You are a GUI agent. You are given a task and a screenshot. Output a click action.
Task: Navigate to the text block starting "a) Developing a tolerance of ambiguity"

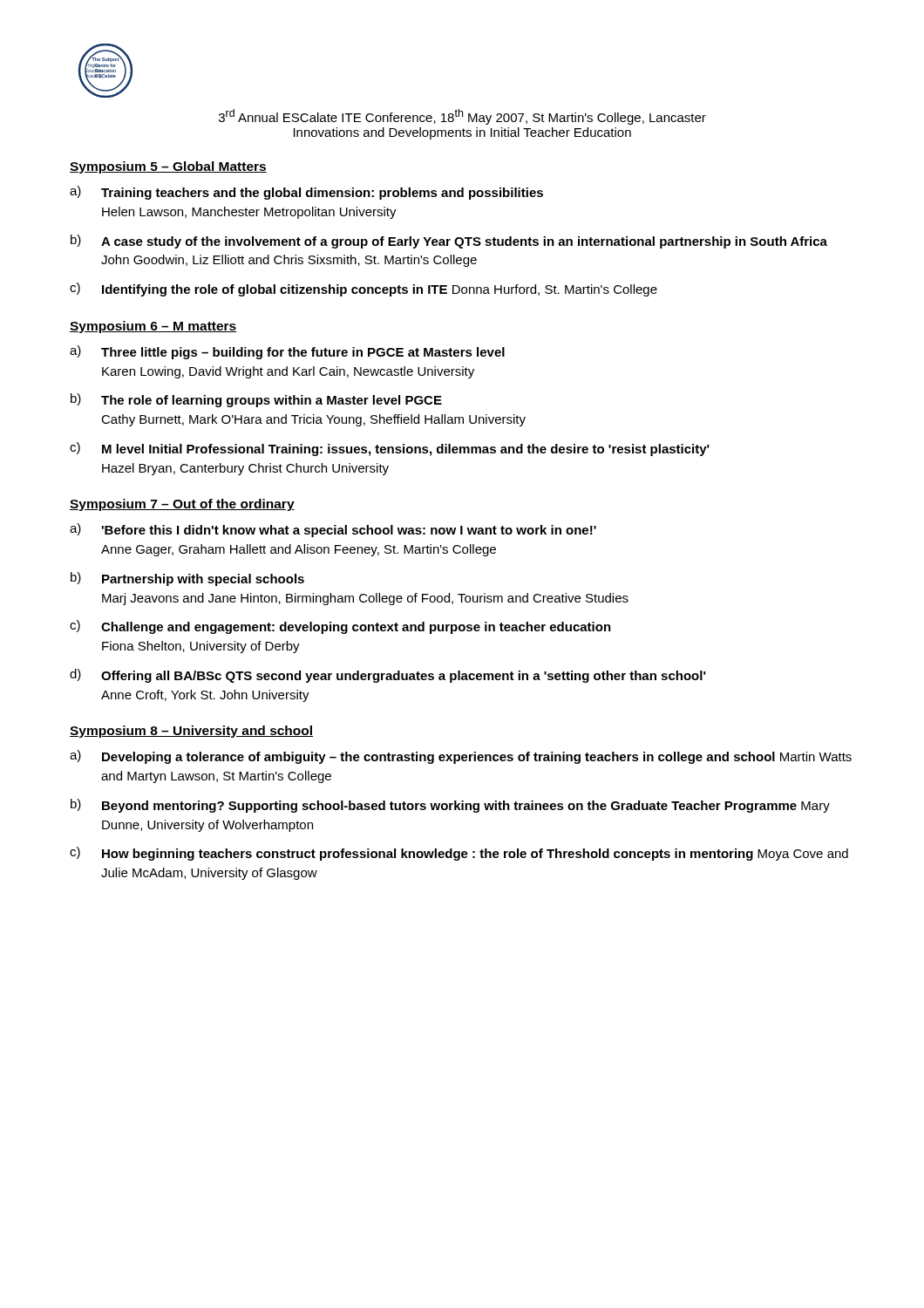click(x=462, y=766)
